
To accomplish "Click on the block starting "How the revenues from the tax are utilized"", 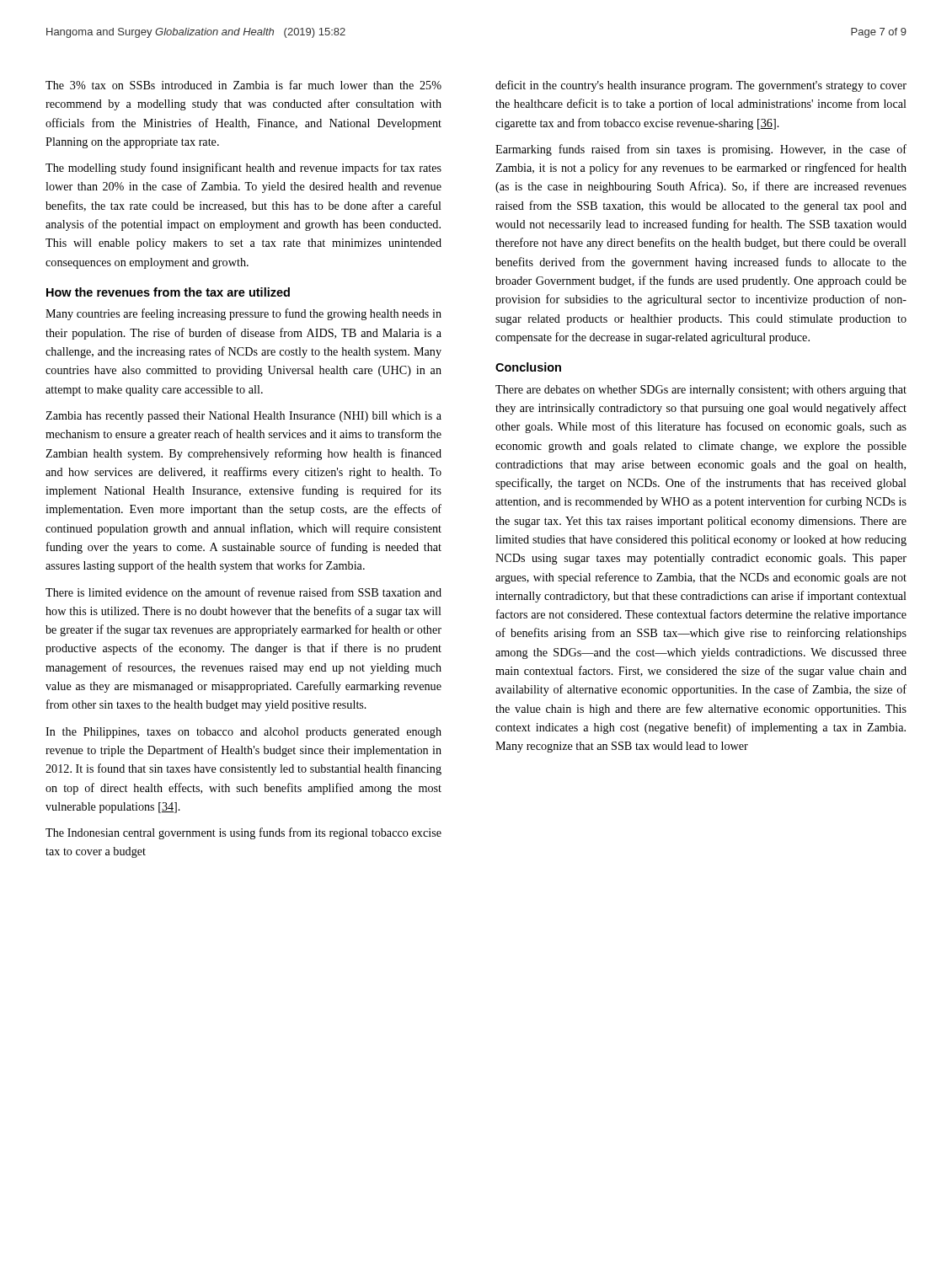I will click(168, 292).
